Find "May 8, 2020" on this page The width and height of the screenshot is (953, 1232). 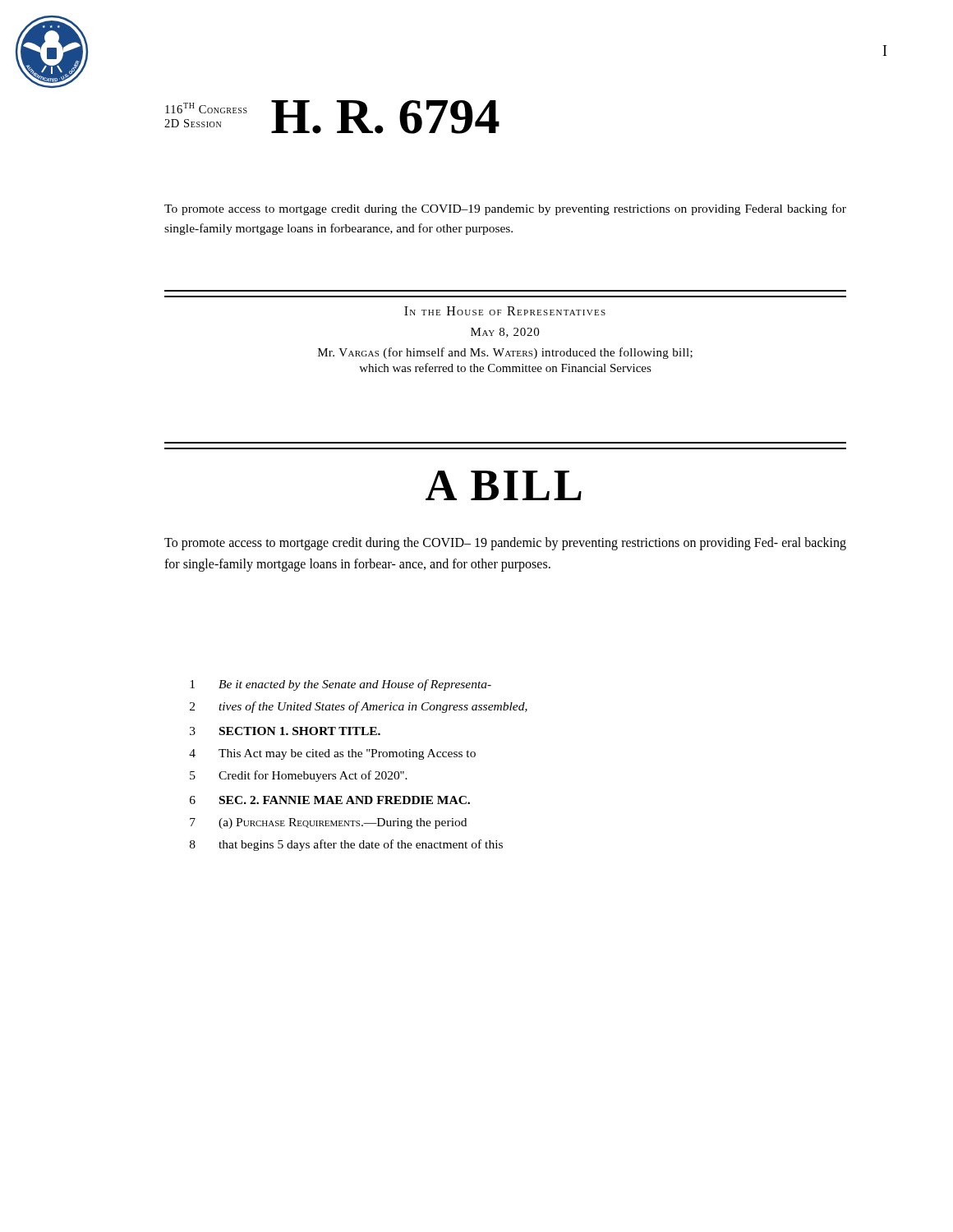pyautogui.click(x=505, y=332)
